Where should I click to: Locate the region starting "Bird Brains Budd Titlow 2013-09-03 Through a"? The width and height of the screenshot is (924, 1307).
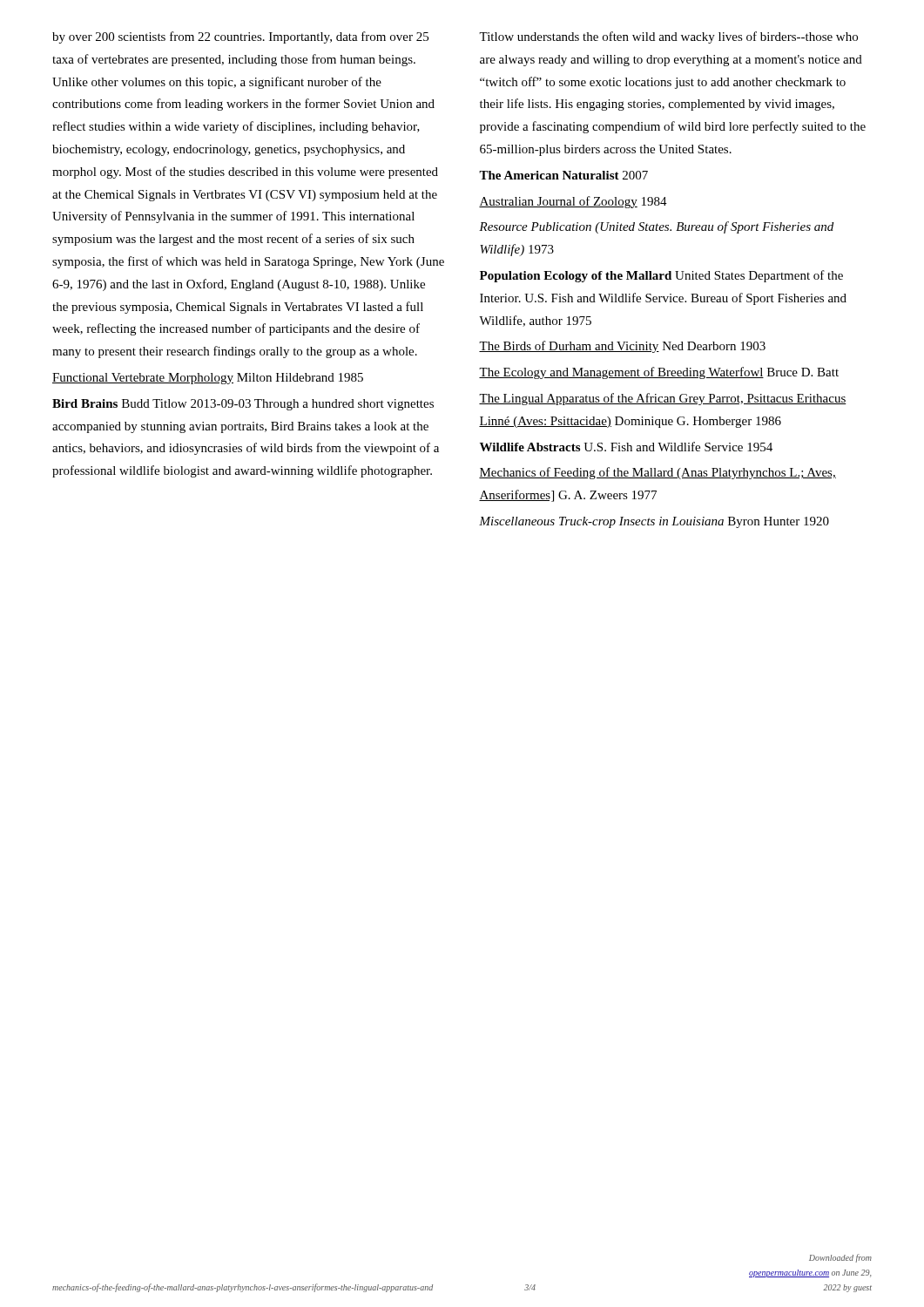point(248,438)
